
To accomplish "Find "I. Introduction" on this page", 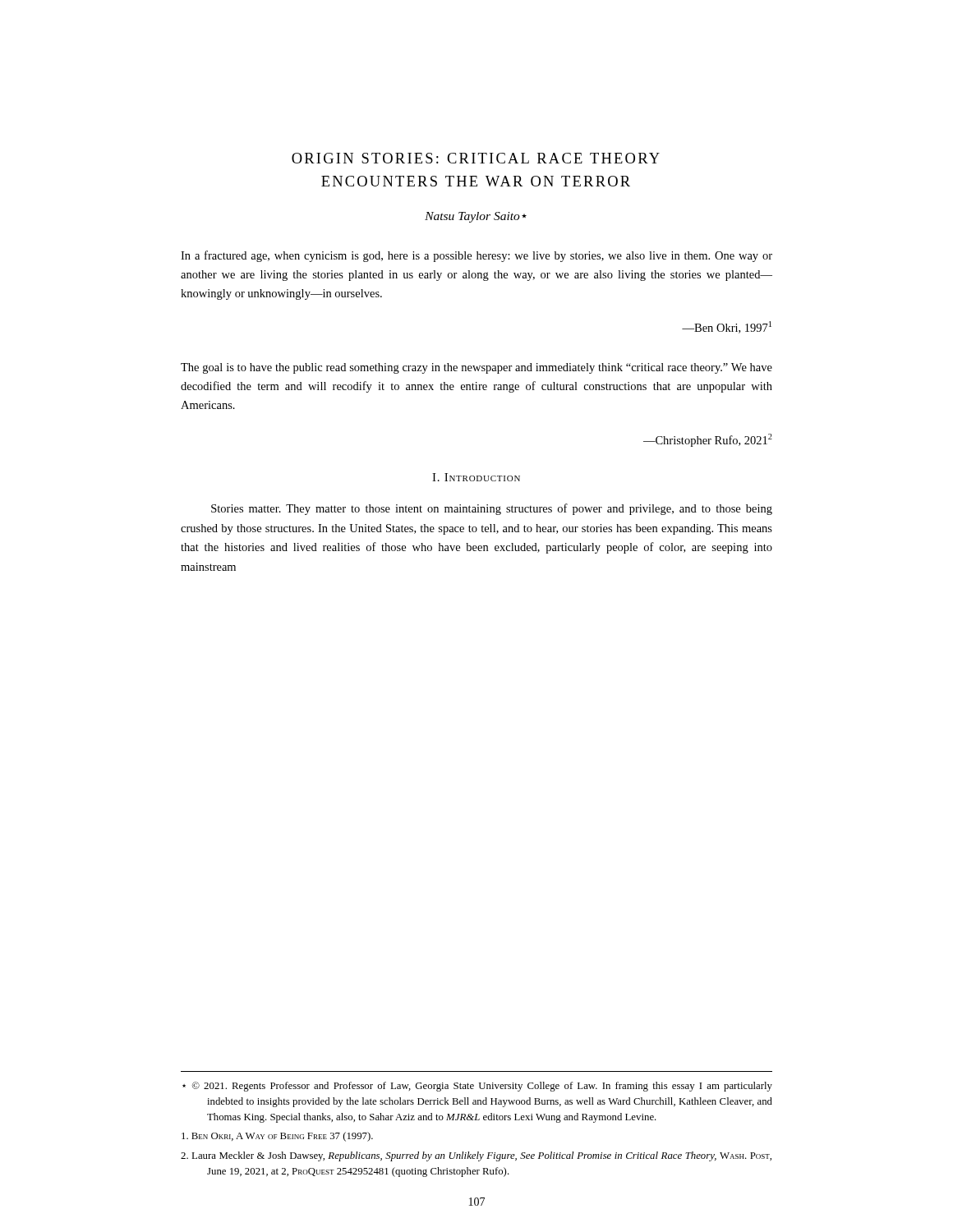I will tap(476, 477).
